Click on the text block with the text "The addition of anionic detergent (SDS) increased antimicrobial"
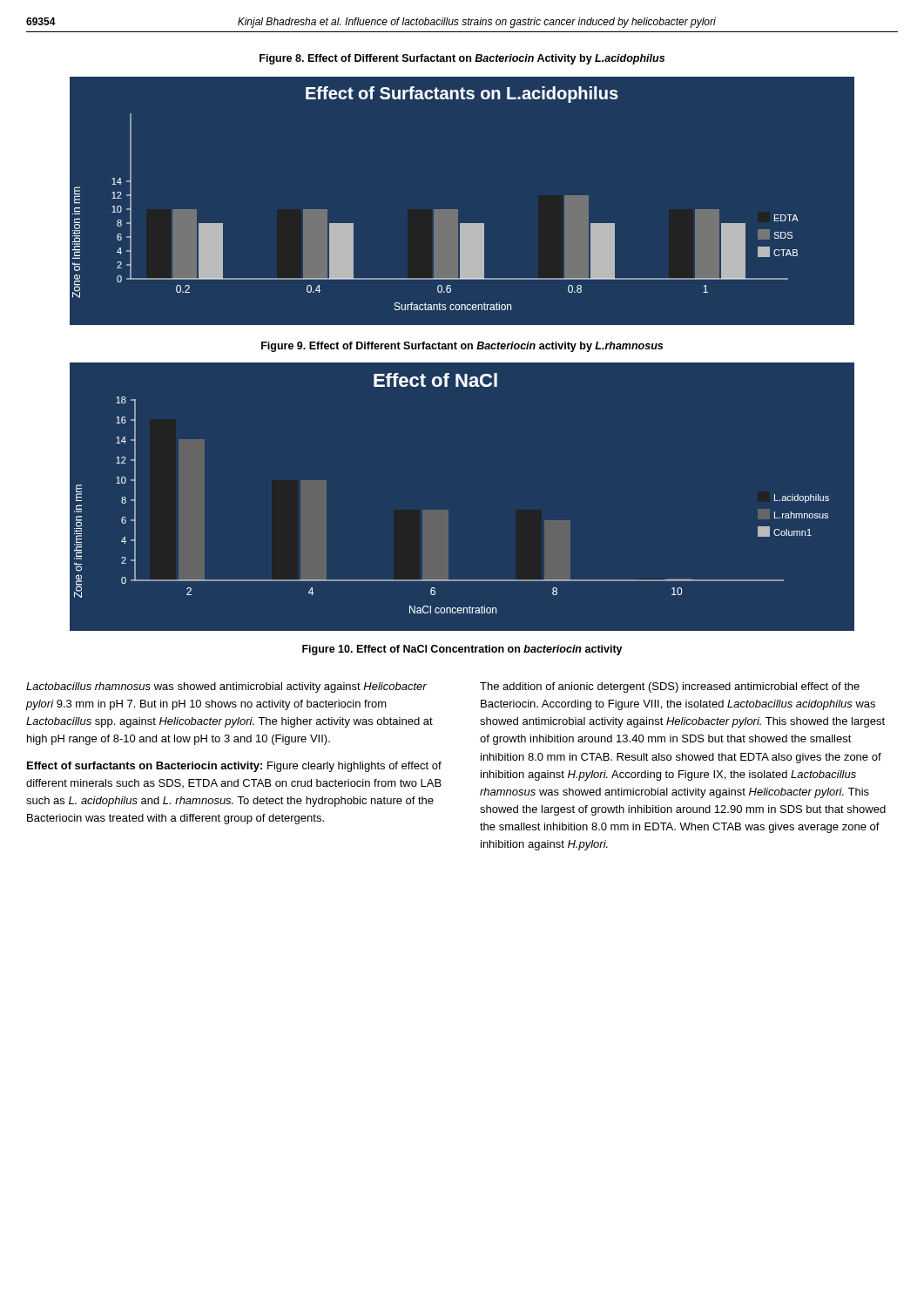This screenshot has height=1307, width=924. 688,766
